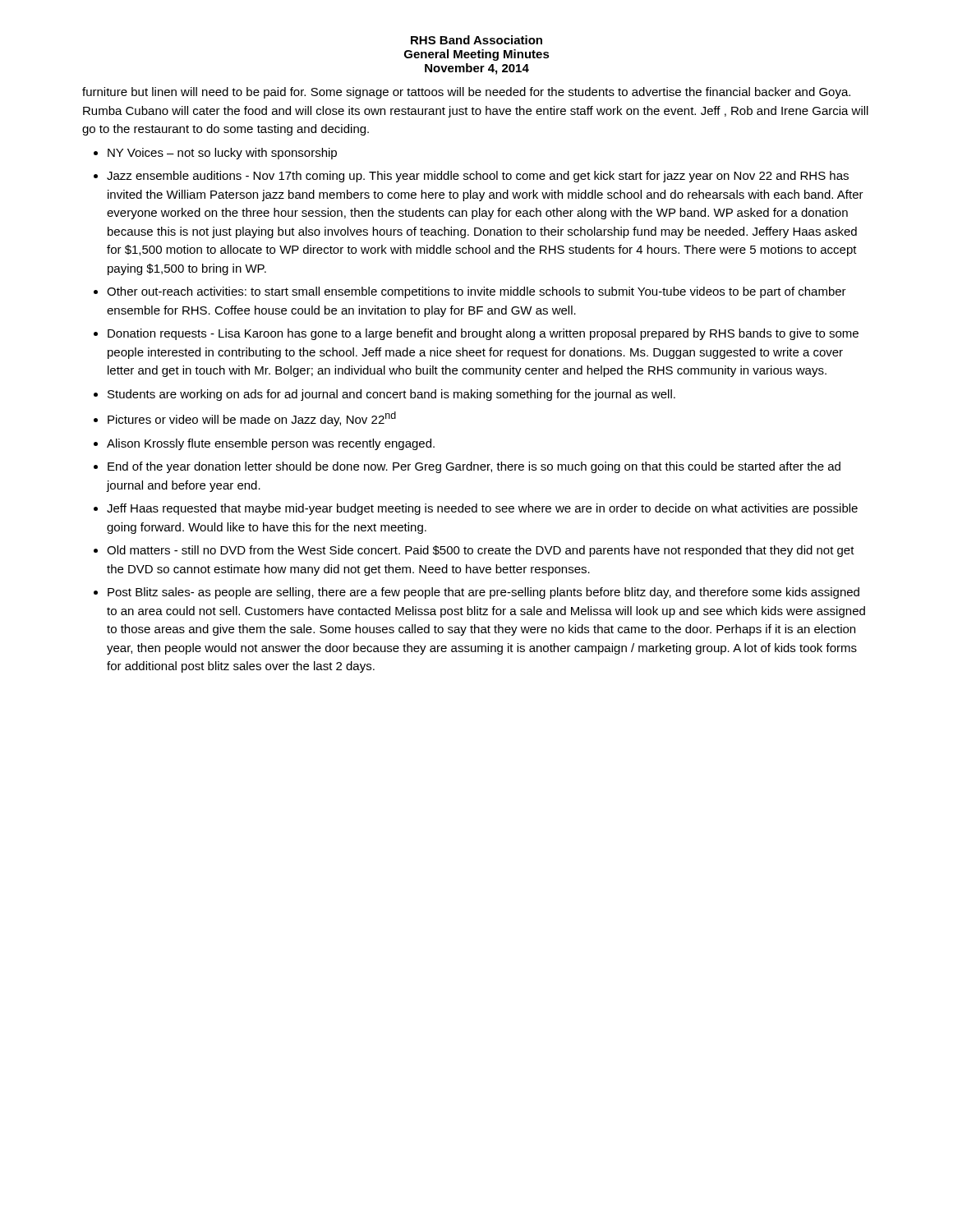953x1232 pixels.
Task: Locate the region starting "Old matters - still no DVD from the"
Action: pyautogui.click(x=480, y=559)
